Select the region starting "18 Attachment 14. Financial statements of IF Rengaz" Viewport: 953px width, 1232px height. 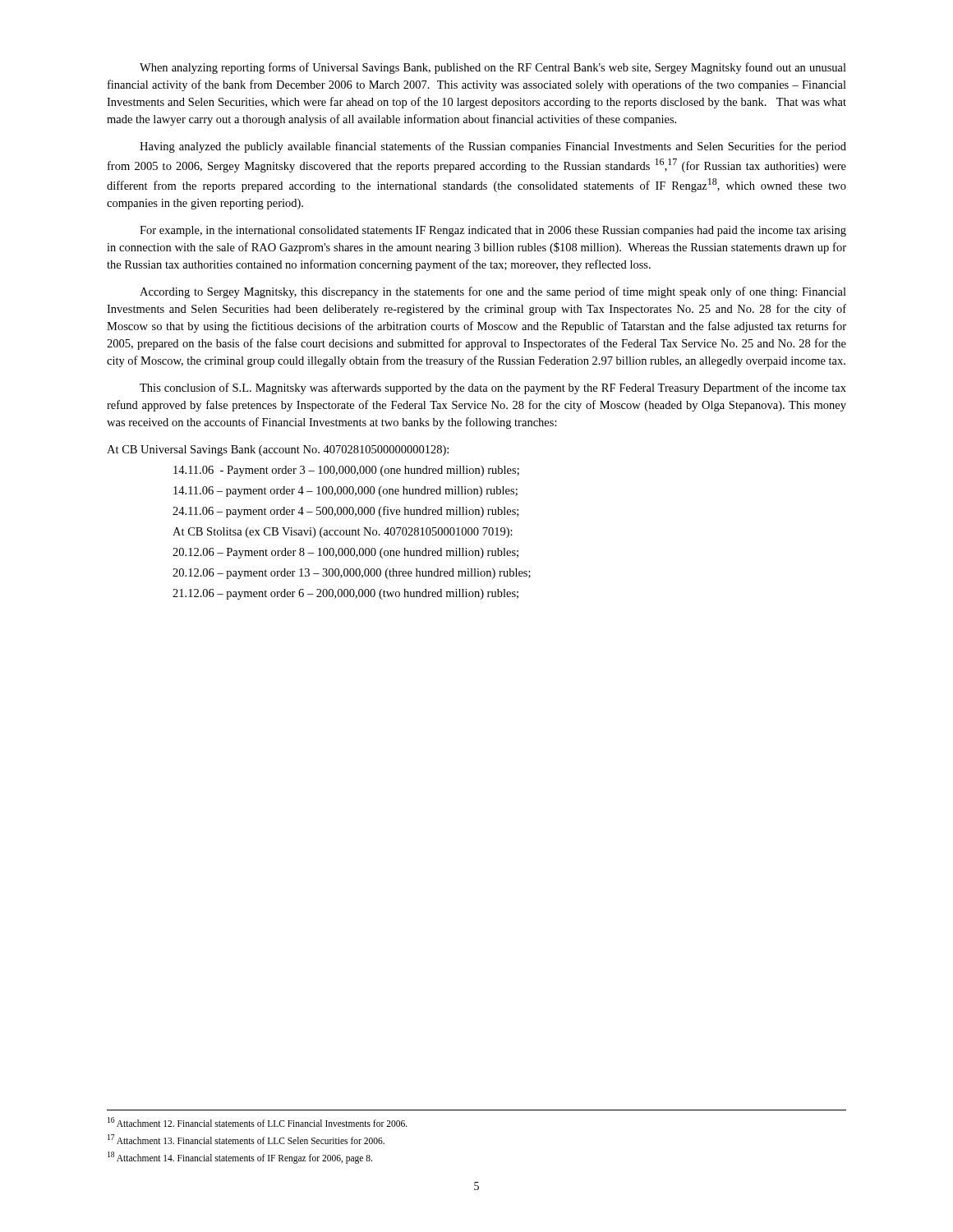(x=240, y=1156)
